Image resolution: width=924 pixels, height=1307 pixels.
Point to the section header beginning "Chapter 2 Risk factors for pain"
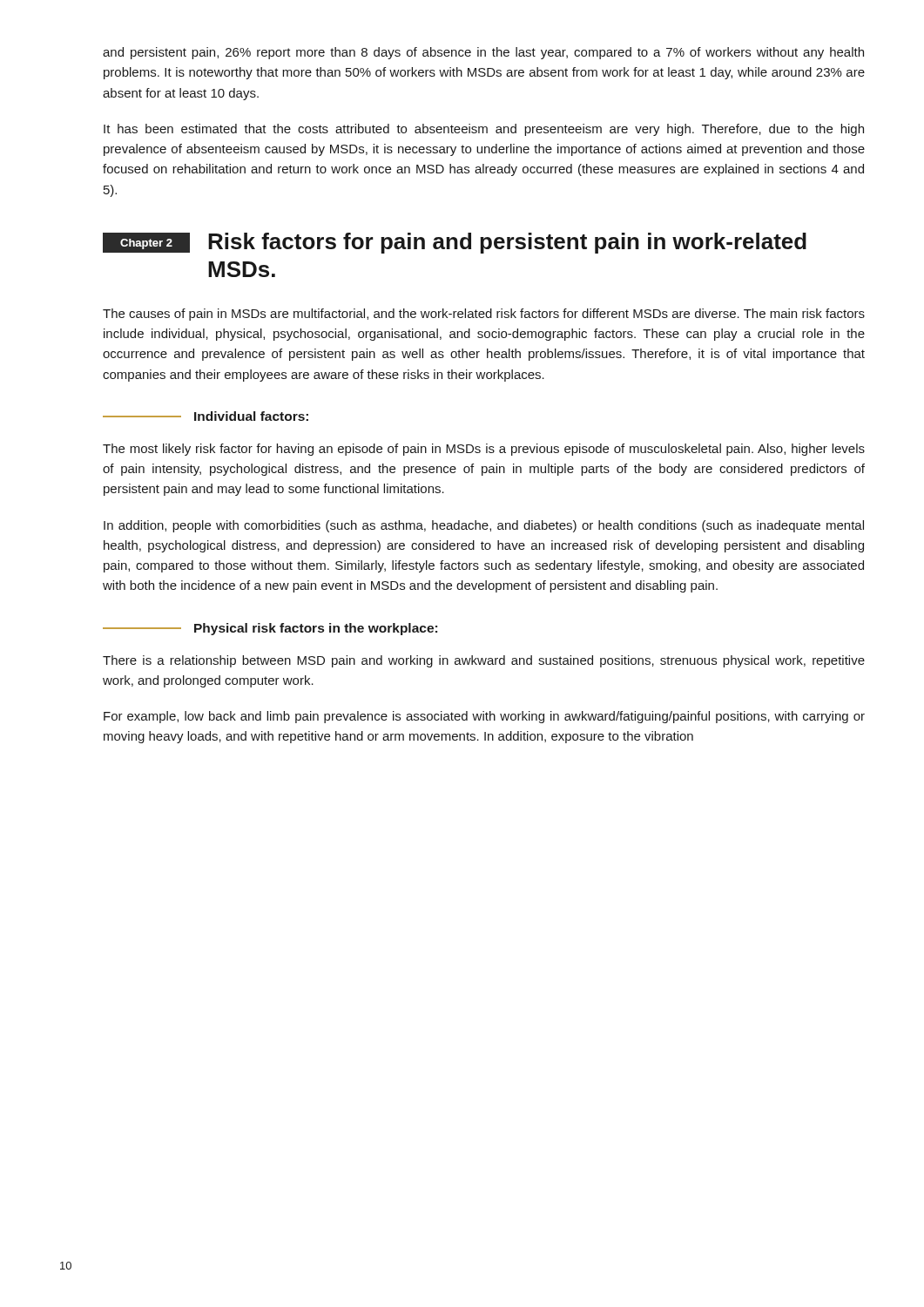click(x=484, y=256)
